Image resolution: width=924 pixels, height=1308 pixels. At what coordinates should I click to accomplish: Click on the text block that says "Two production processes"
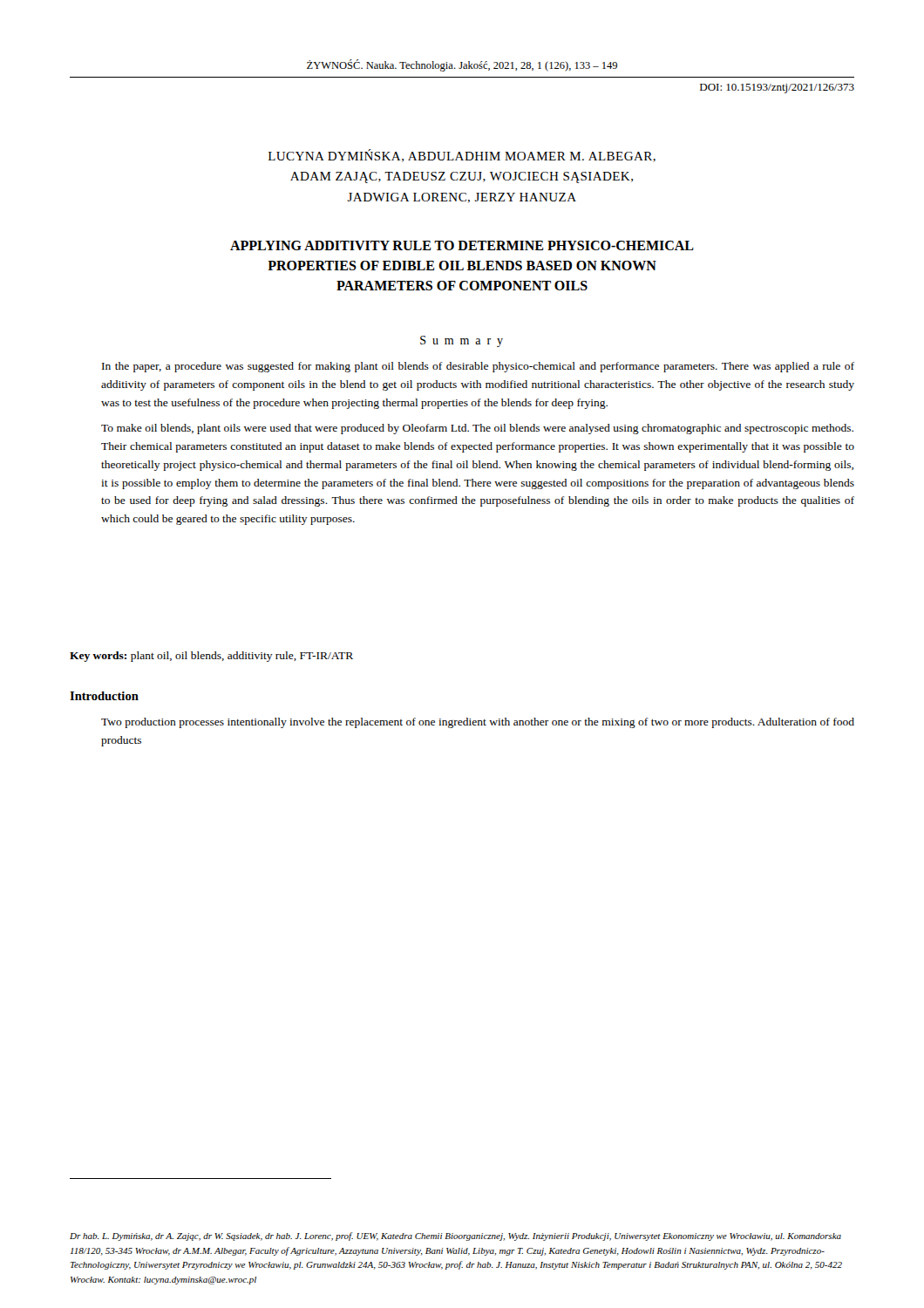point(478,731)
